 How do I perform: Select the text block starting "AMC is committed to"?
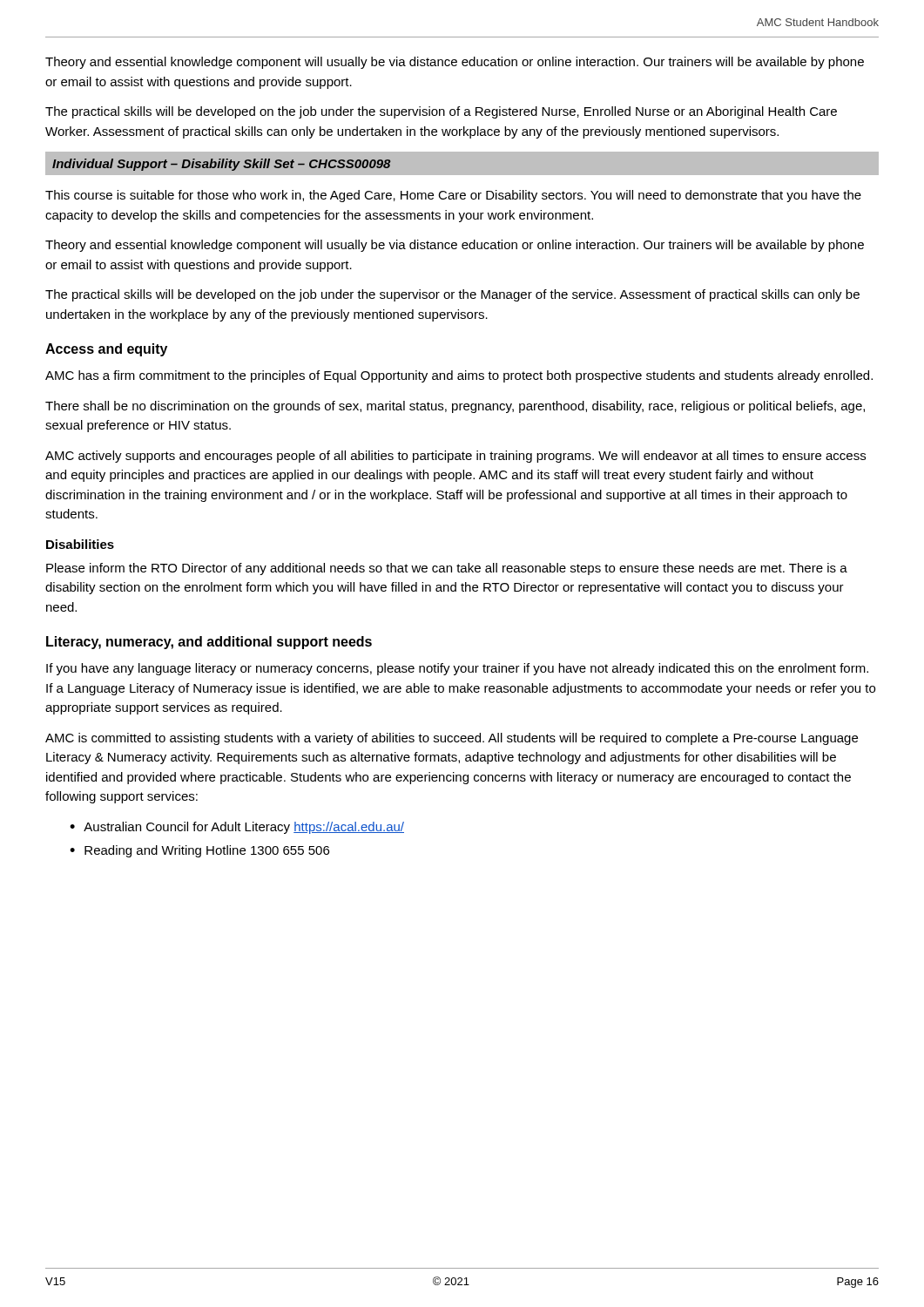point(452,767)
